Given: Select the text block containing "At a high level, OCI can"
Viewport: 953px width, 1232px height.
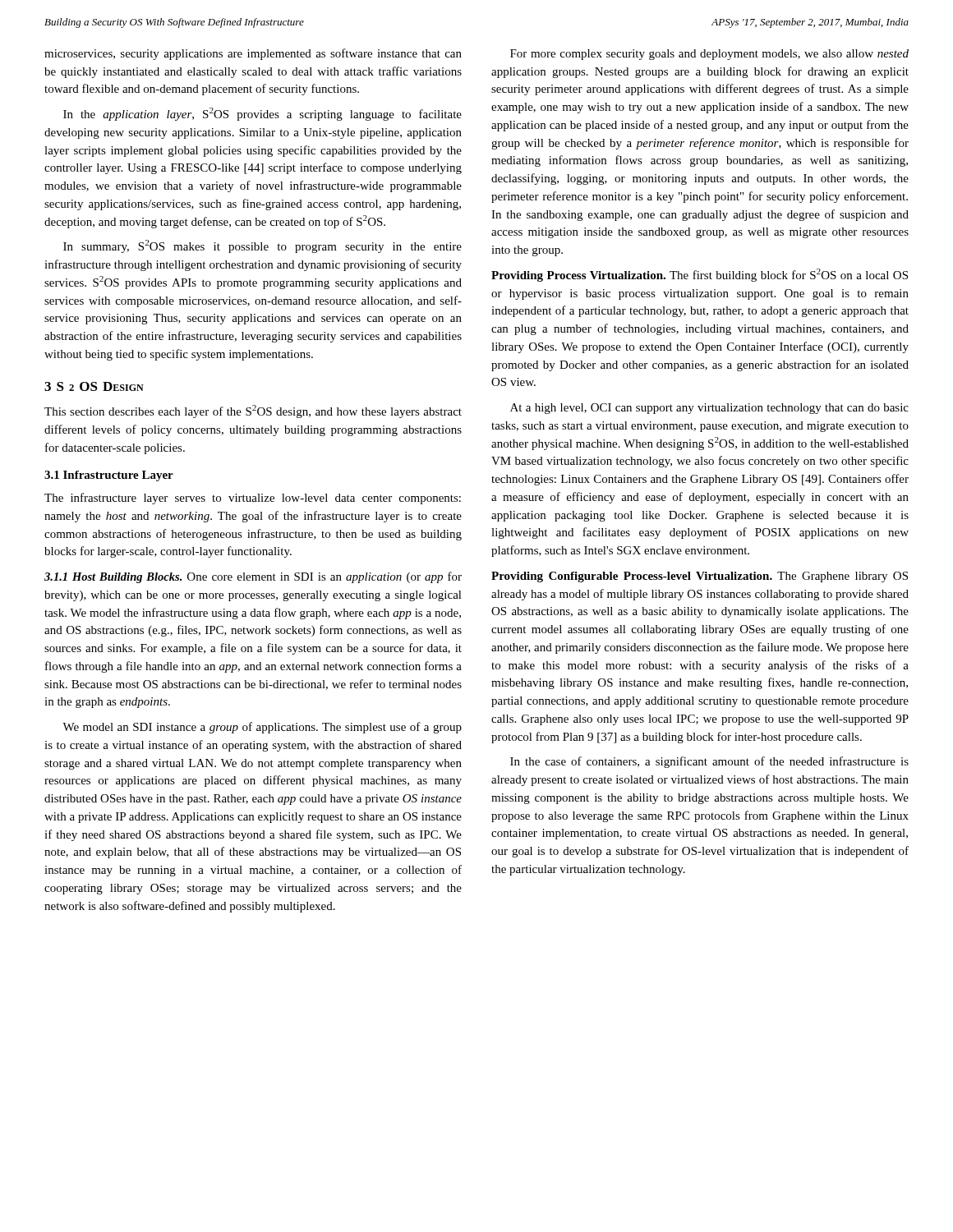Looking at the screenshot, I should click(700, 480).
